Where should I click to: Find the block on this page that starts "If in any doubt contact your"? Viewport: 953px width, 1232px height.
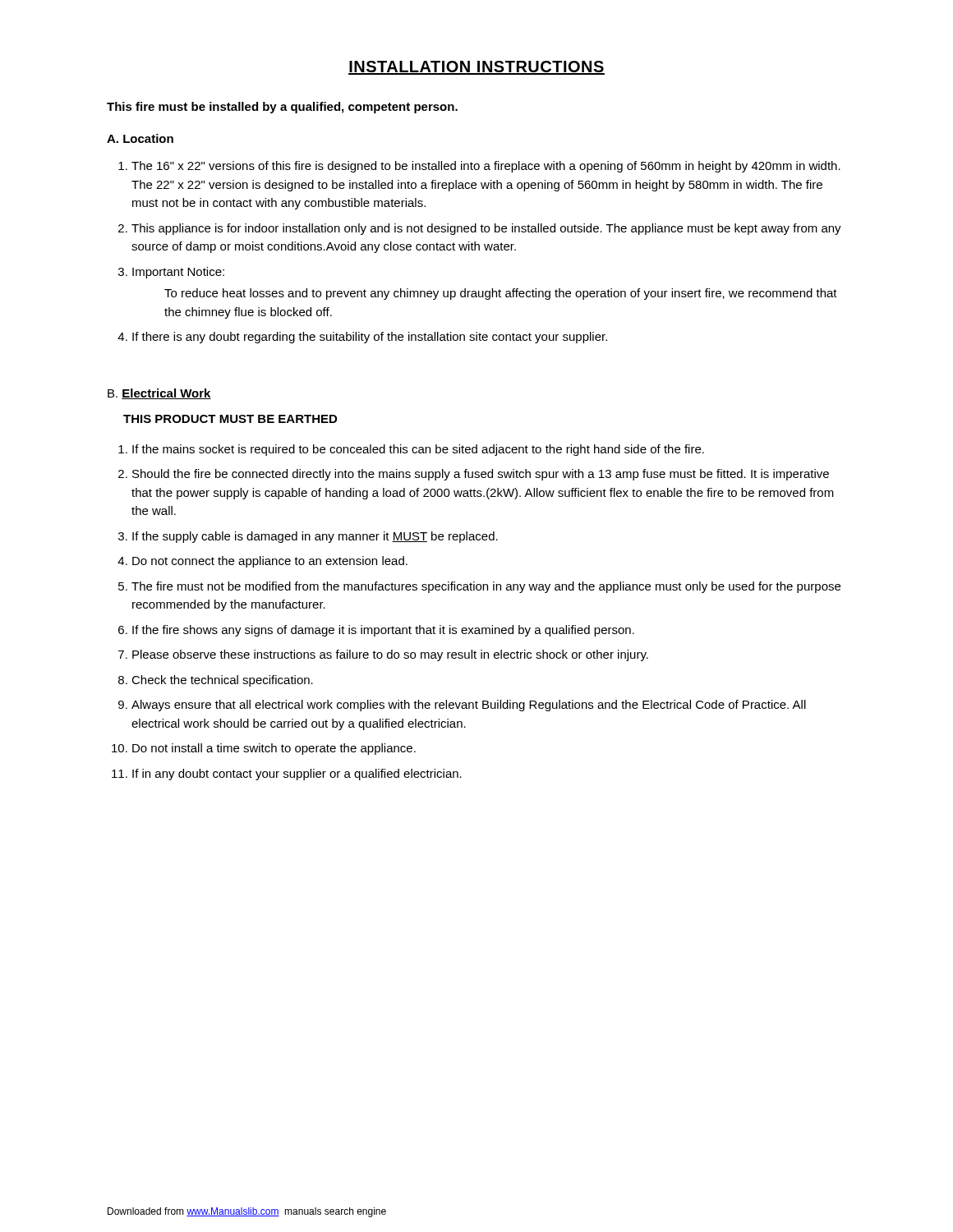point(297,773)
